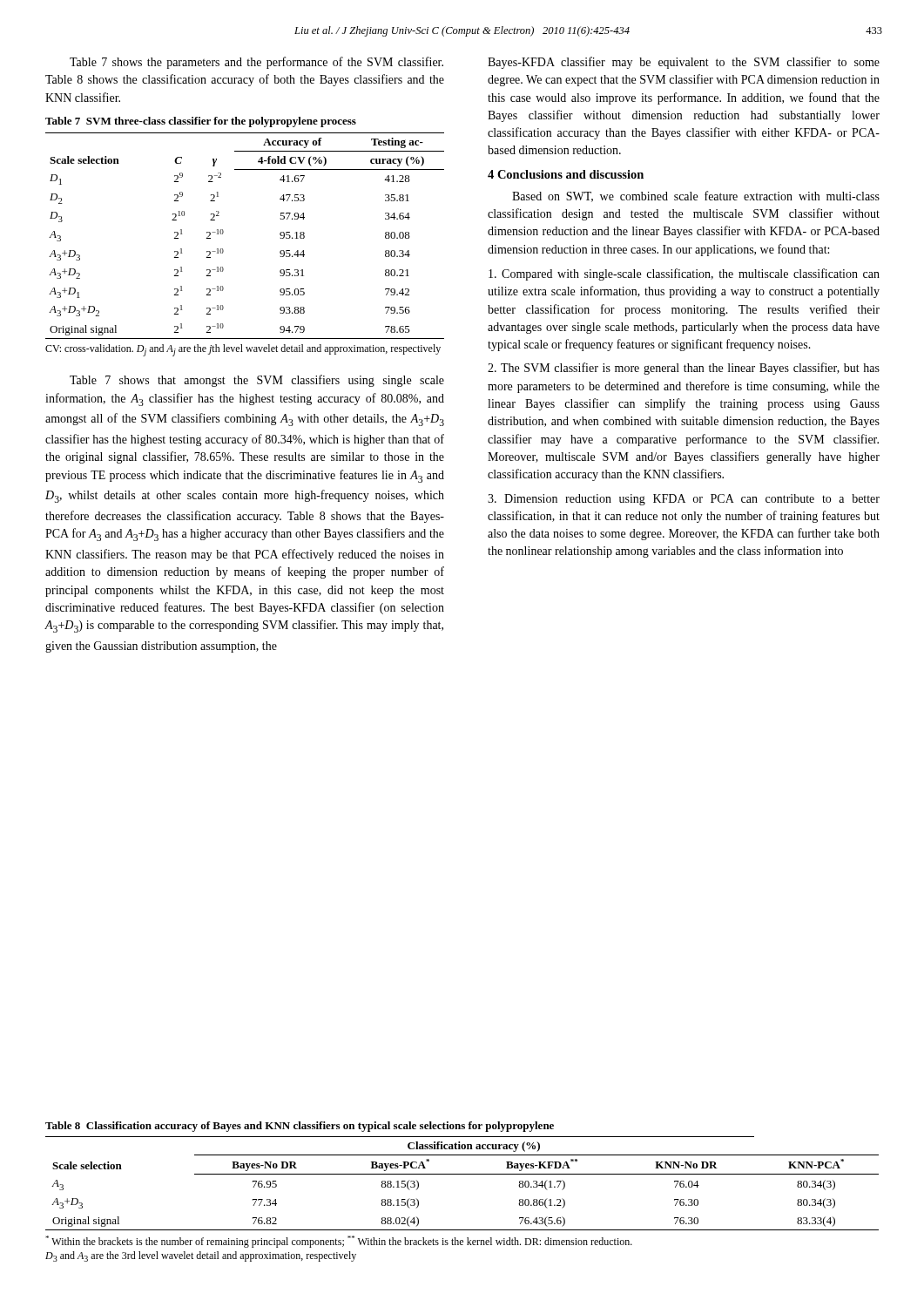Click on the table containing "Bayes-KFDA **"

(x=462, y=1192)
